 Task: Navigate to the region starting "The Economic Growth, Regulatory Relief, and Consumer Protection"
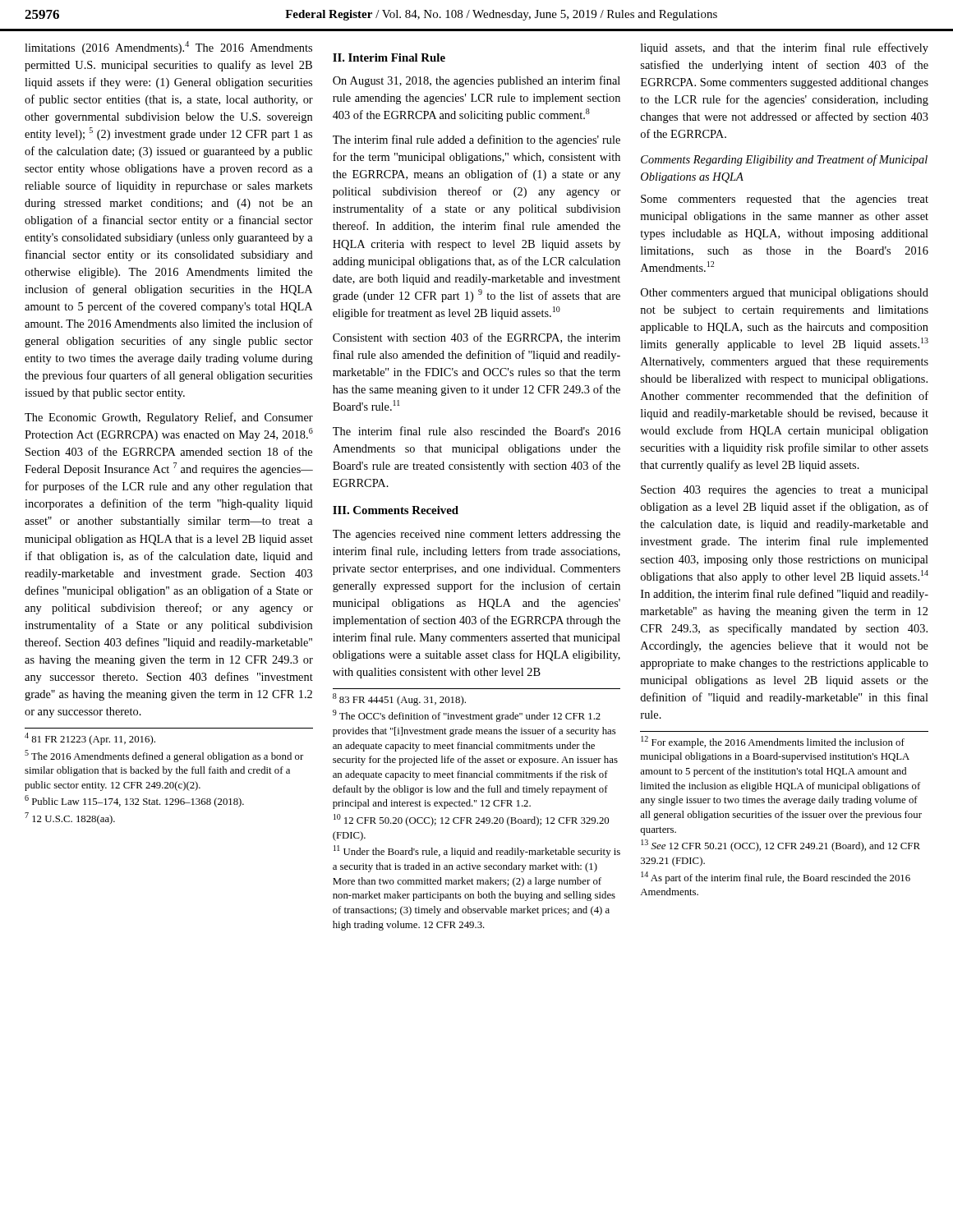pyautogui.click(x=169, y=565)
